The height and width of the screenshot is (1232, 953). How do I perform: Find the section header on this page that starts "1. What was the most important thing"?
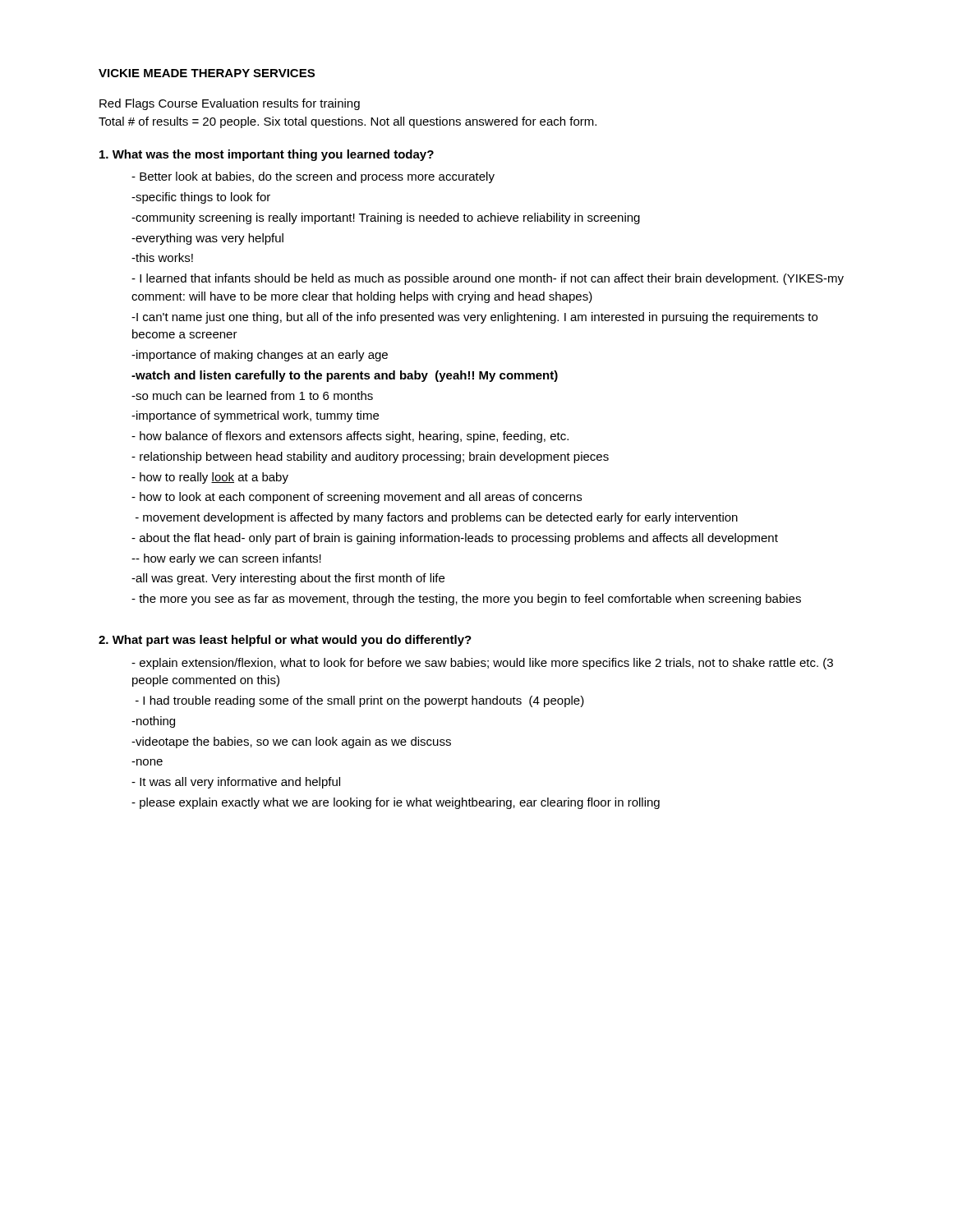pos(266,154)
